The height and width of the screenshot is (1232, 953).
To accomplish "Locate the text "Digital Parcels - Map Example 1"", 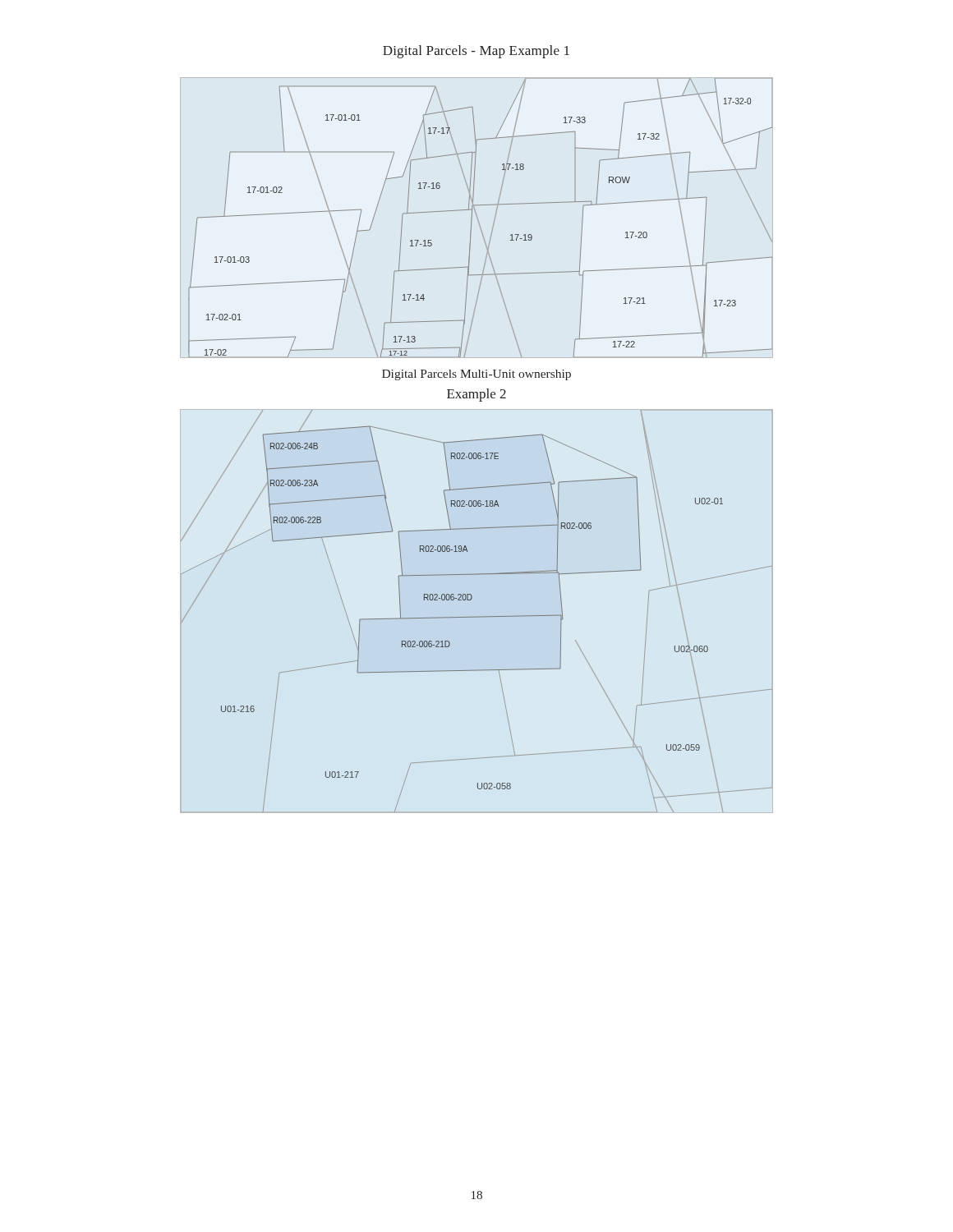I will (476, 51).
